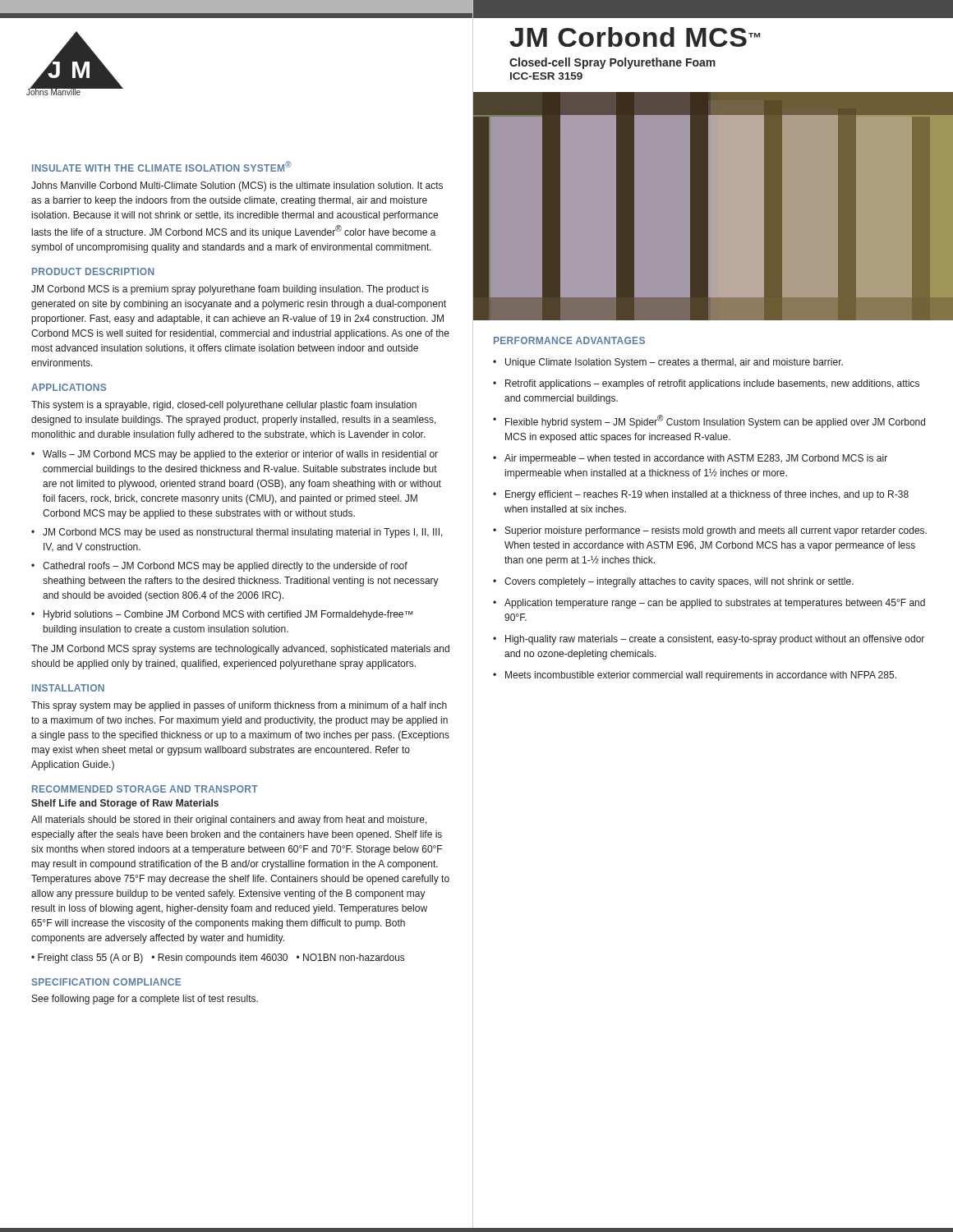Image resolution: width=953 pixels, height=1232 pixels.
Task: Point to the block beginning "Energy efficient – reaches R-19 when installed"
Action: tap(707, 502)
